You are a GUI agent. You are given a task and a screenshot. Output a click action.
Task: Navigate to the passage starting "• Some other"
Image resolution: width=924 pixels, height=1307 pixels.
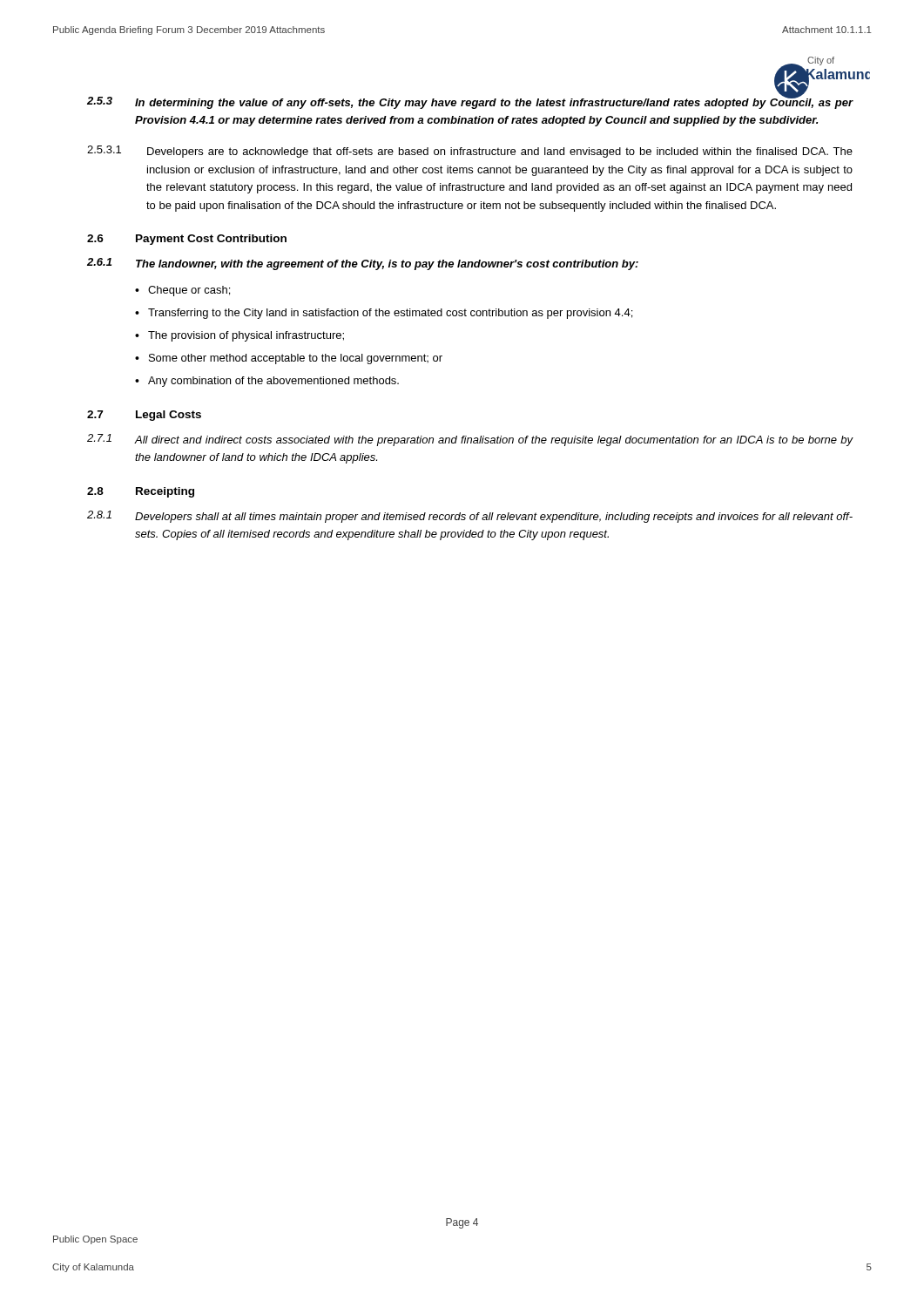[x=289, y=359]
